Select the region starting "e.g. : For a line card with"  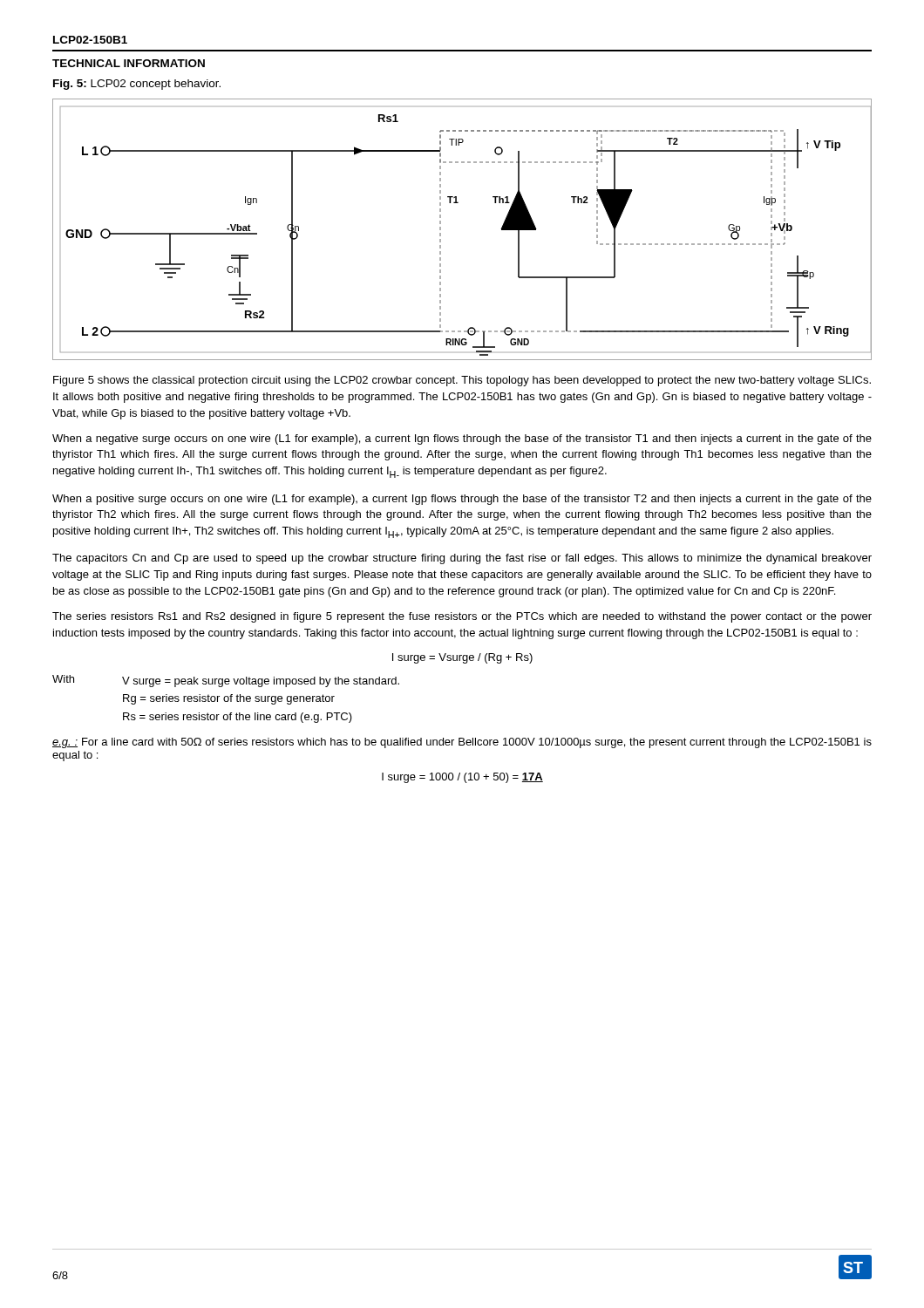point(462,748)
